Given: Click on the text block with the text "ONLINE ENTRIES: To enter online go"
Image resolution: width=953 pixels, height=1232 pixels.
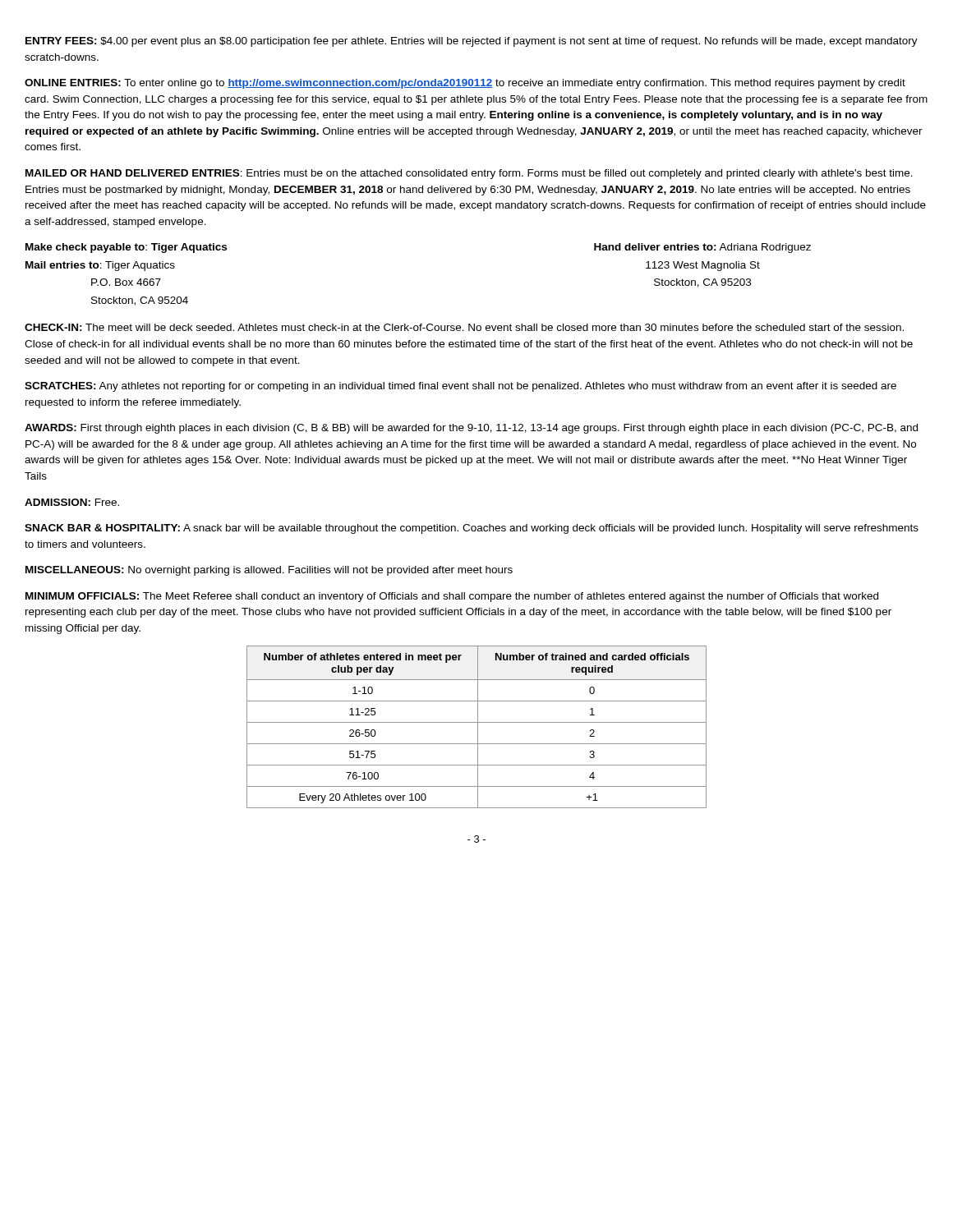Looking at the screenshot, I should [476, 115].
